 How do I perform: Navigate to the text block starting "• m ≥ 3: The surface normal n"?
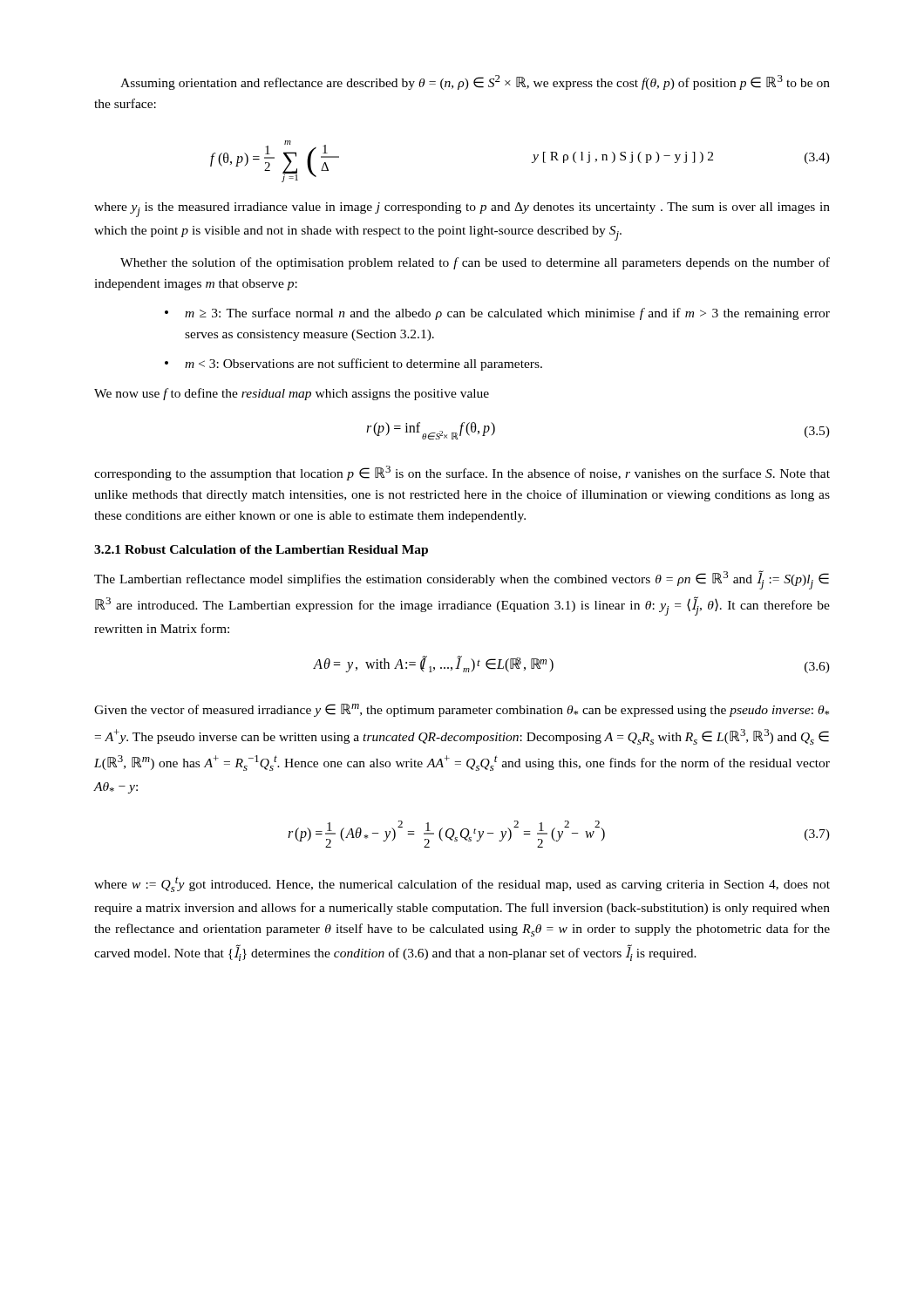point(497,324)
